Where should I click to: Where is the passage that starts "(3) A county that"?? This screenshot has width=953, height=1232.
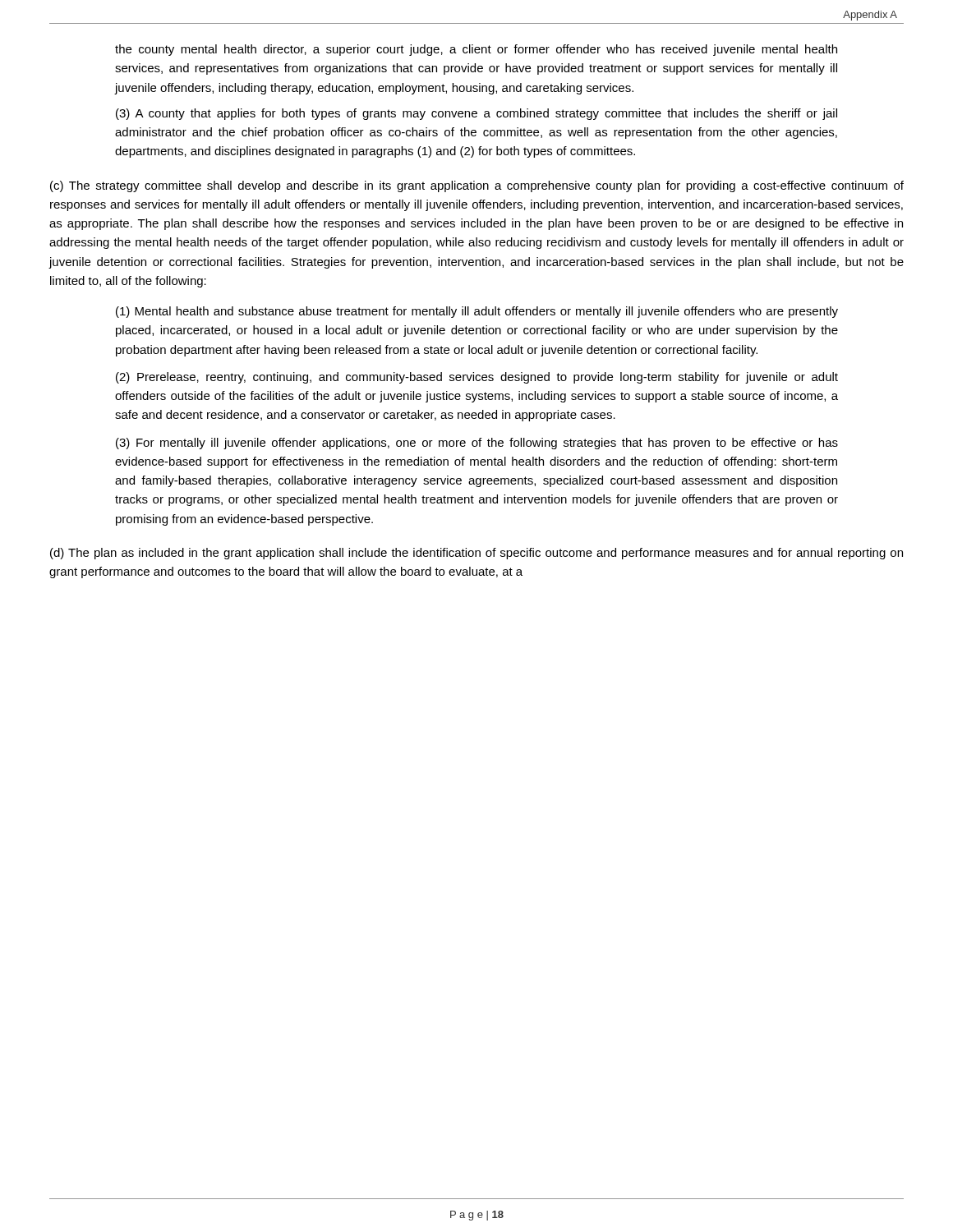point(476,132)
